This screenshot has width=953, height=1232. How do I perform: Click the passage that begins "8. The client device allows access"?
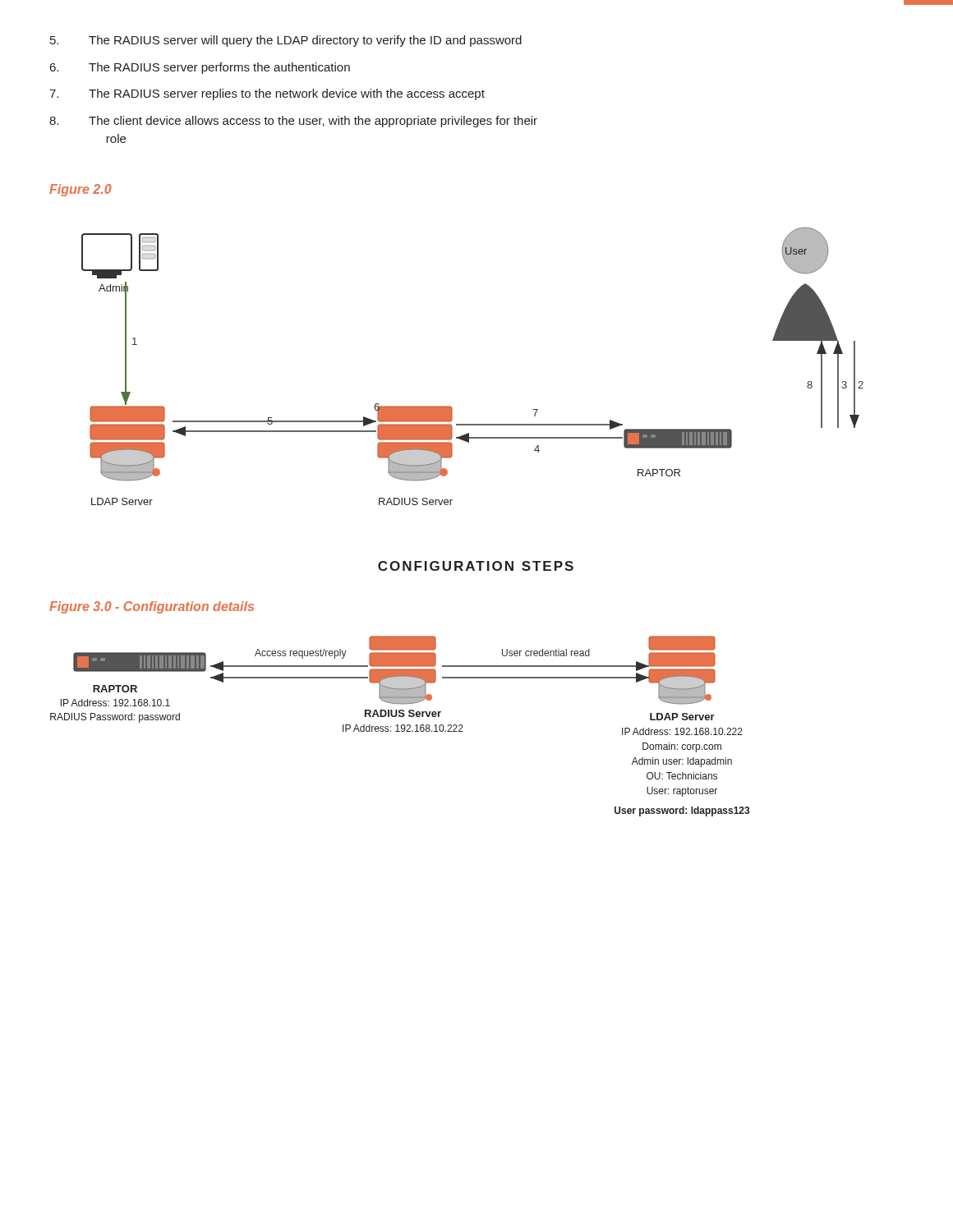pyautogui.click(x=293, y=130)
